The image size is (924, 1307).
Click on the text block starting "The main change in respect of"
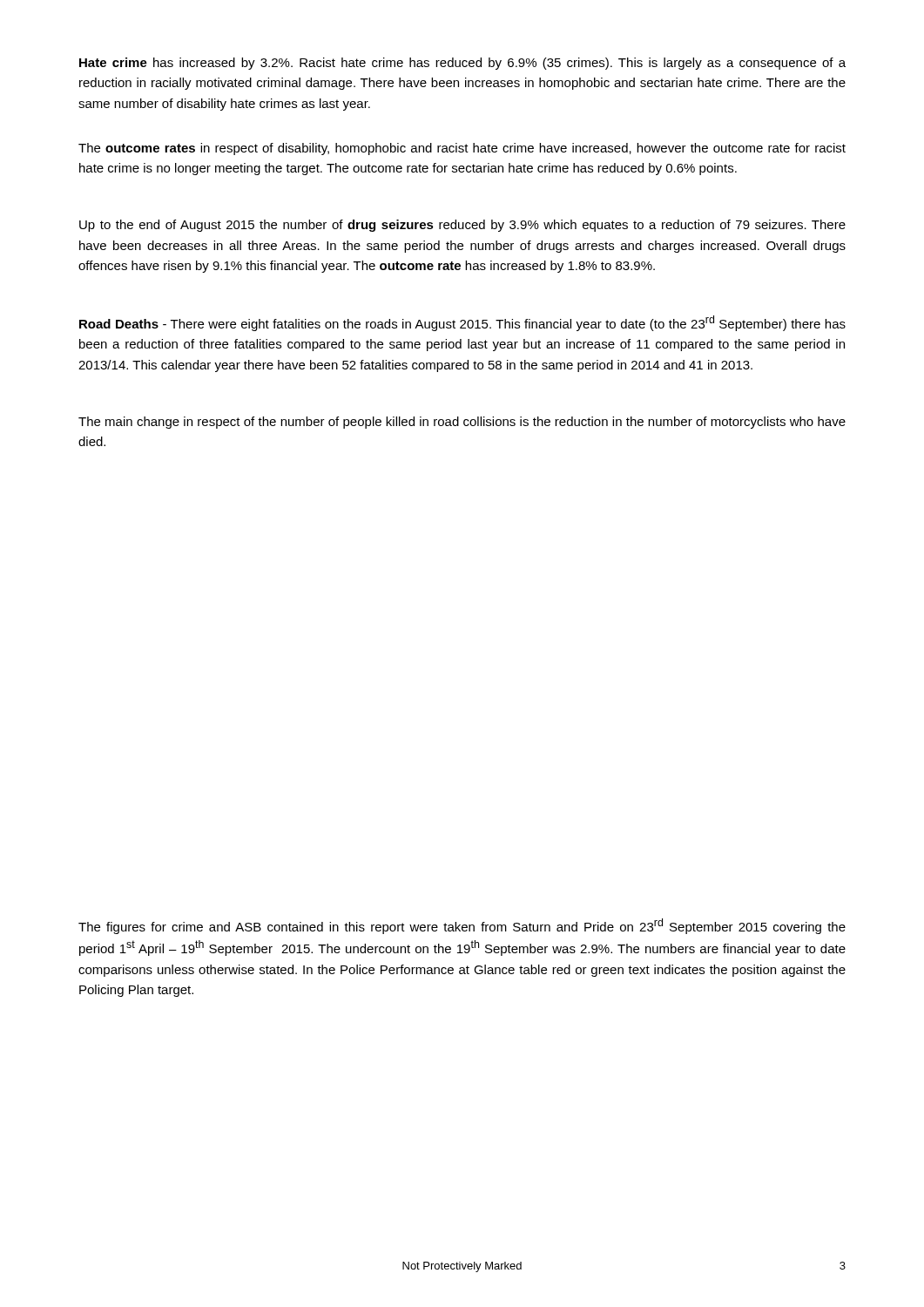click(x=462, y=431)
